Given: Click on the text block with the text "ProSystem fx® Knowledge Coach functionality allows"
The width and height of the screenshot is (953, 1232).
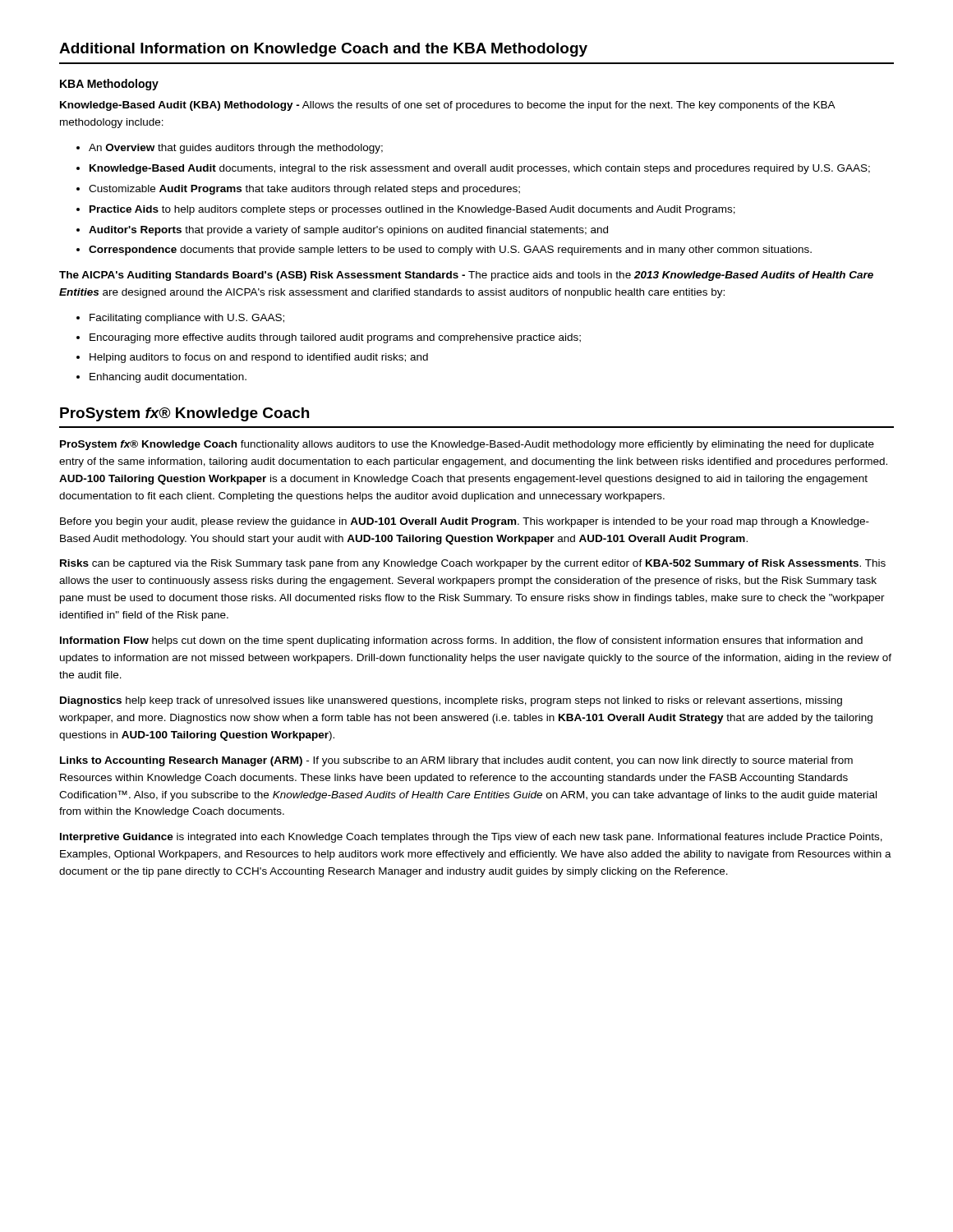Looking at the screenshot, I should click(x=474, y=470).
